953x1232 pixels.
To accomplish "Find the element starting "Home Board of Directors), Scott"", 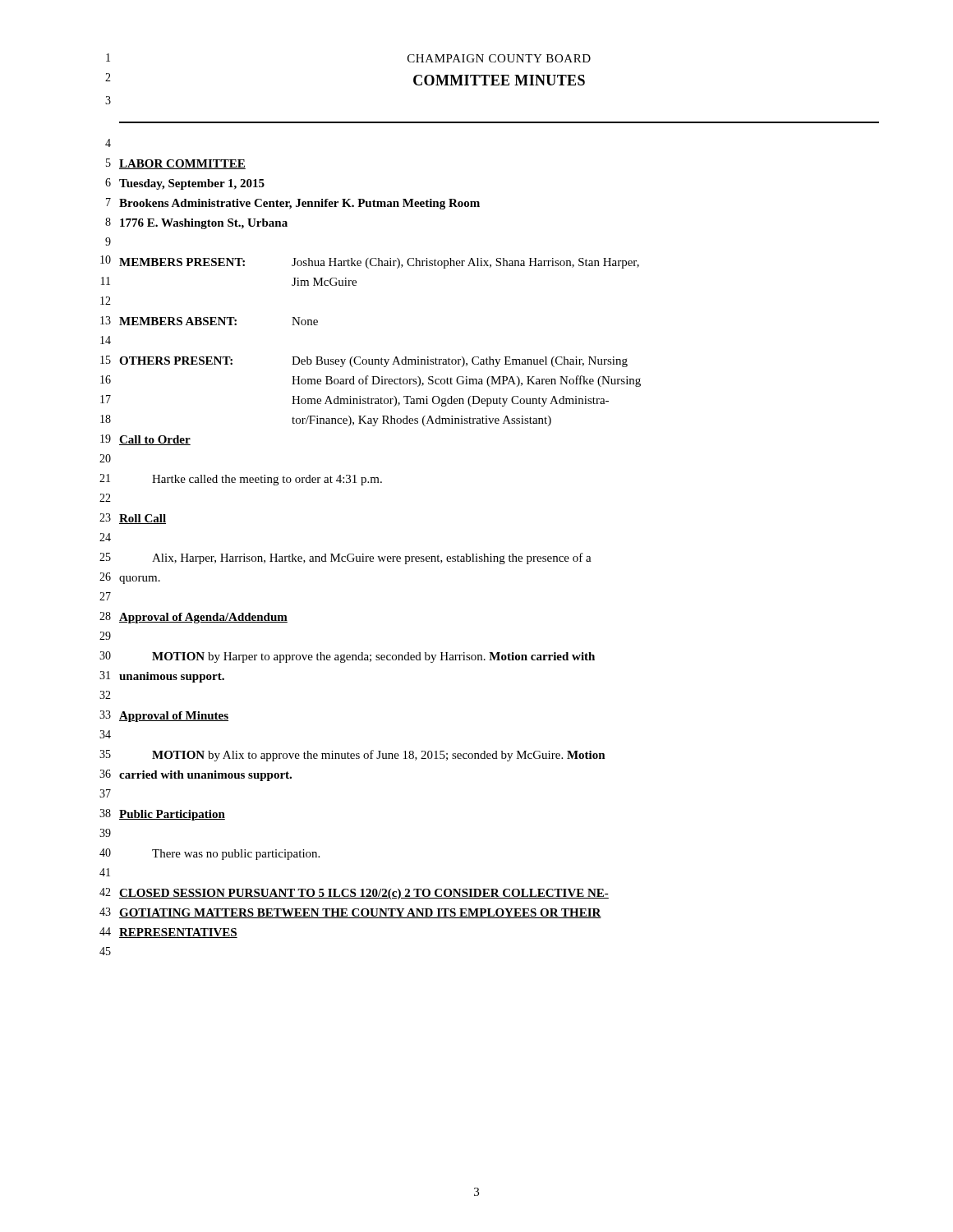I will (499, 381).
